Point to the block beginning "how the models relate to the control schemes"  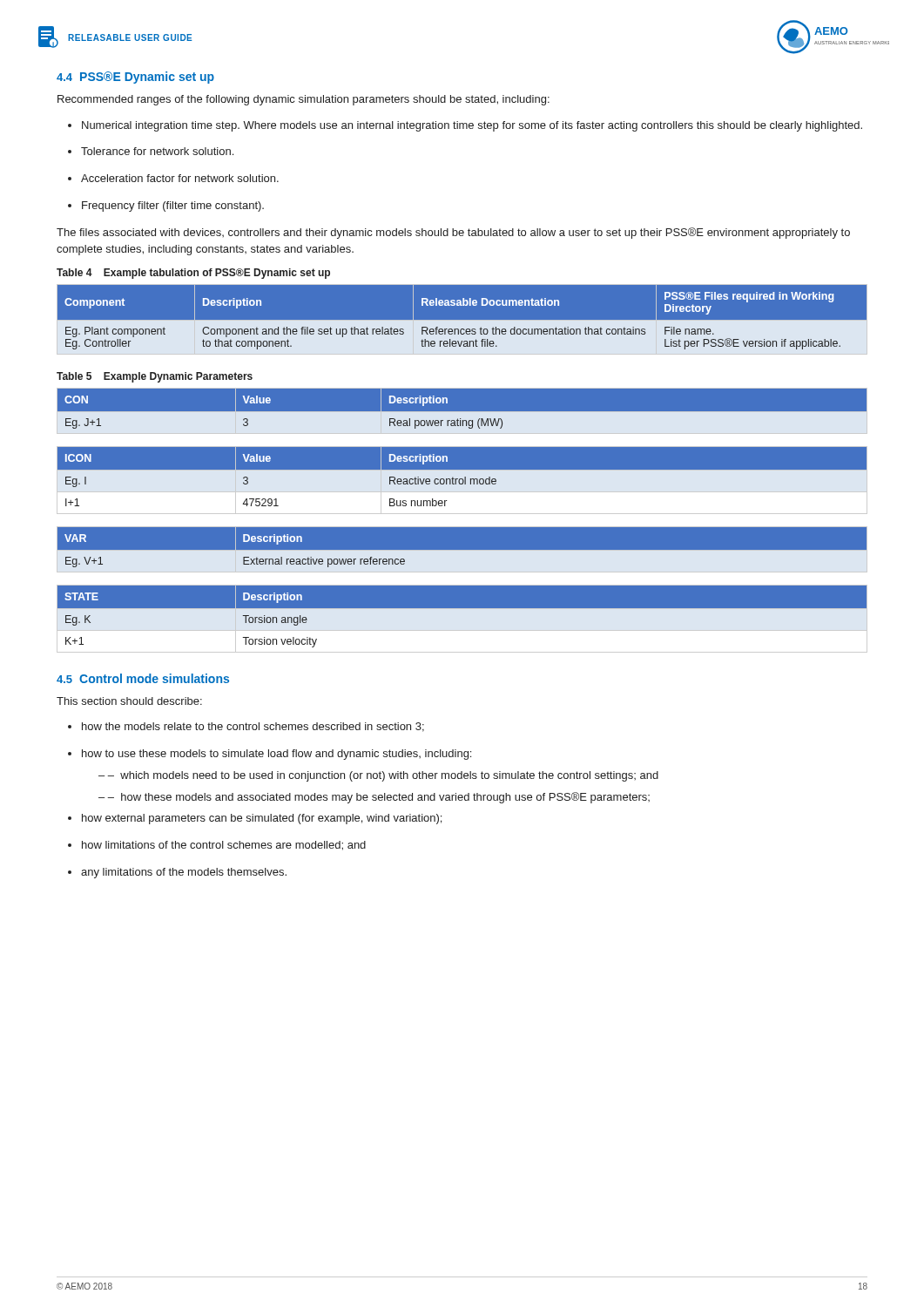[x=246, y=727]
